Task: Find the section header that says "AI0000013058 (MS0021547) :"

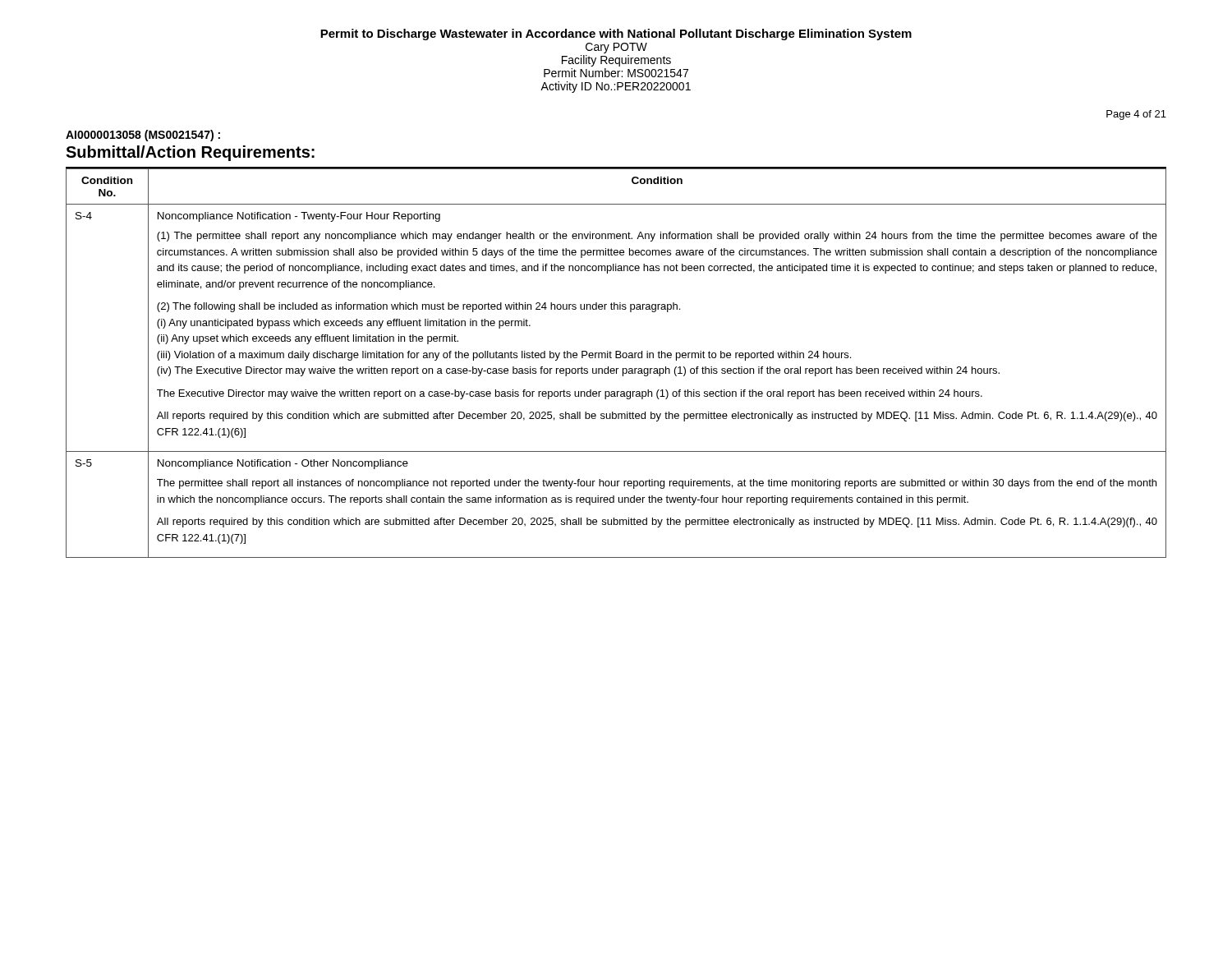Action: pos(143,135)
